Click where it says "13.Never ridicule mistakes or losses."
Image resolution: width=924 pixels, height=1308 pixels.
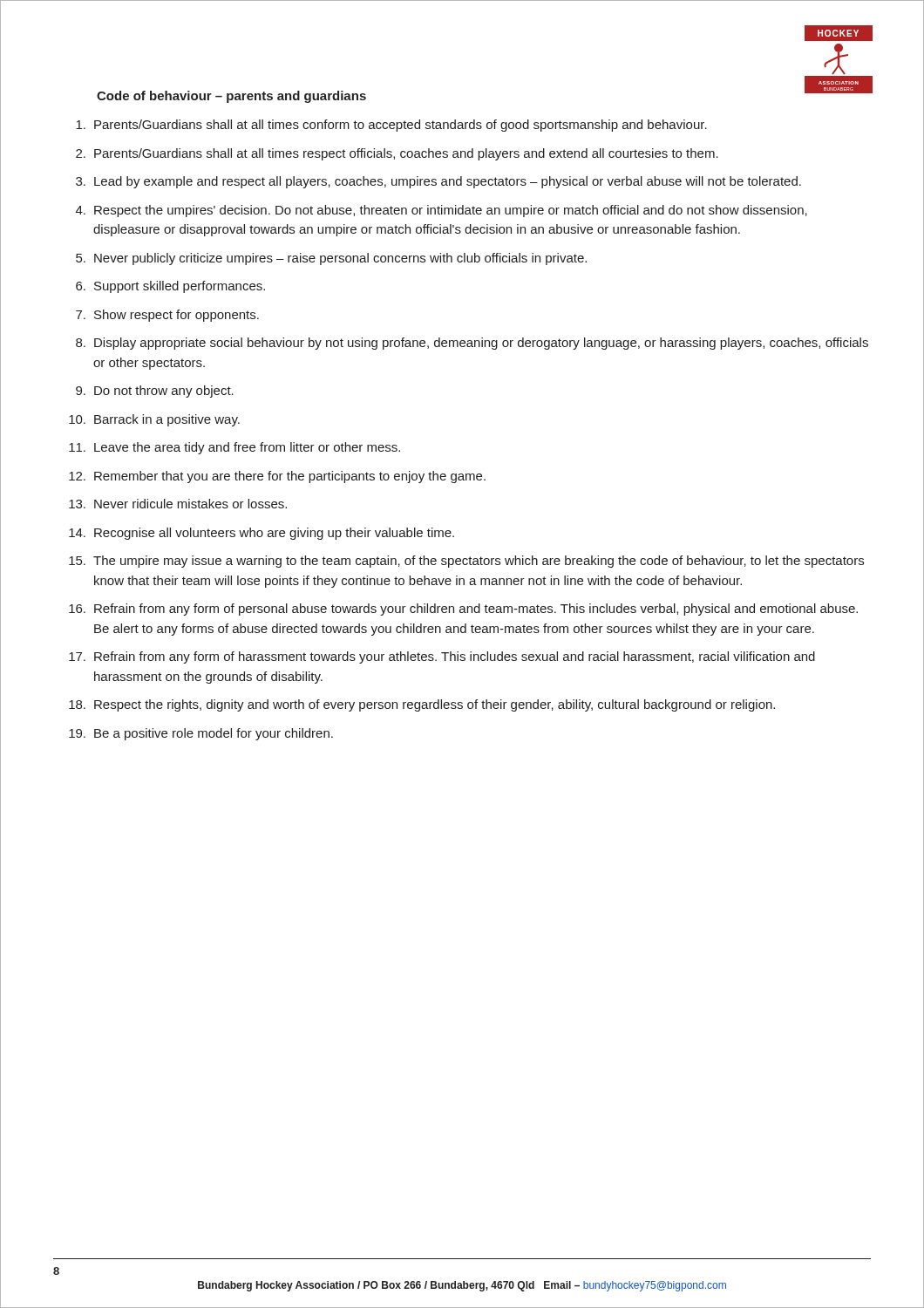click(x=178, y=504)
